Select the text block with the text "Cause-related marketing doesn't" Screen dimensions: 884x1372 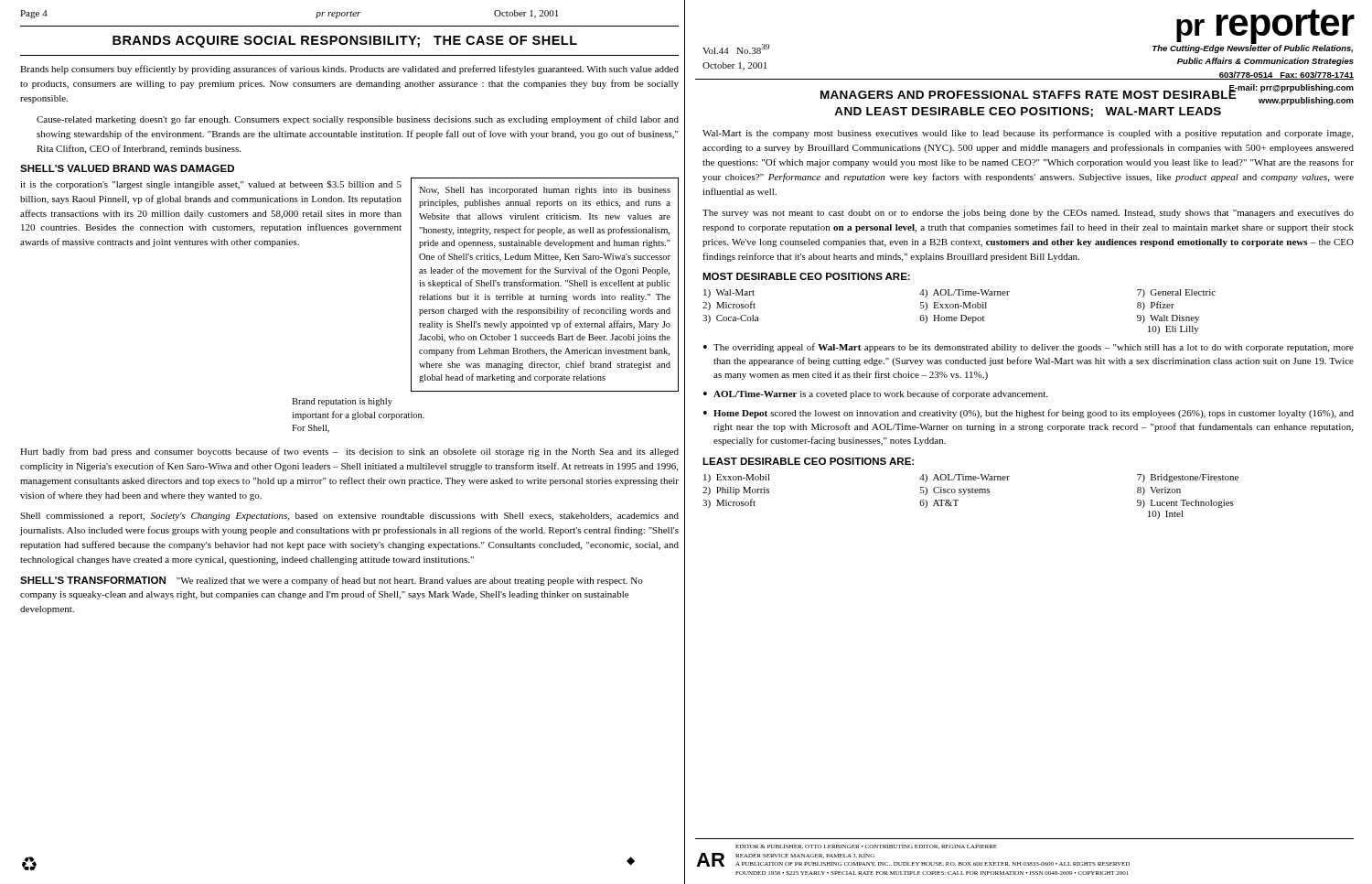coord(358,133)
